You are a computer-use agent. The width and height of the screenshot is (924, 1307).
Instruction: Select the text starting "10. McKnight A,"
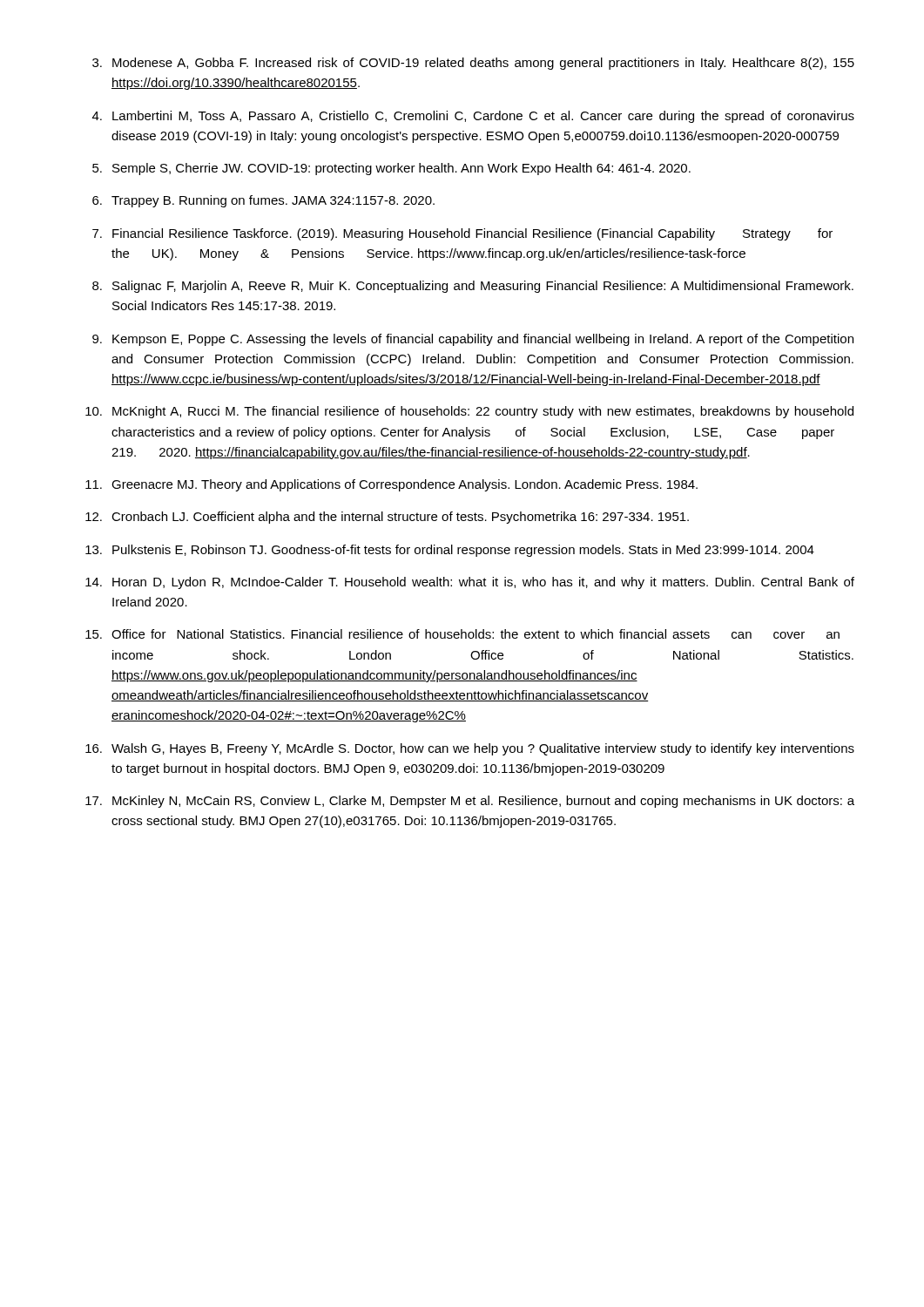pos(462,431)
